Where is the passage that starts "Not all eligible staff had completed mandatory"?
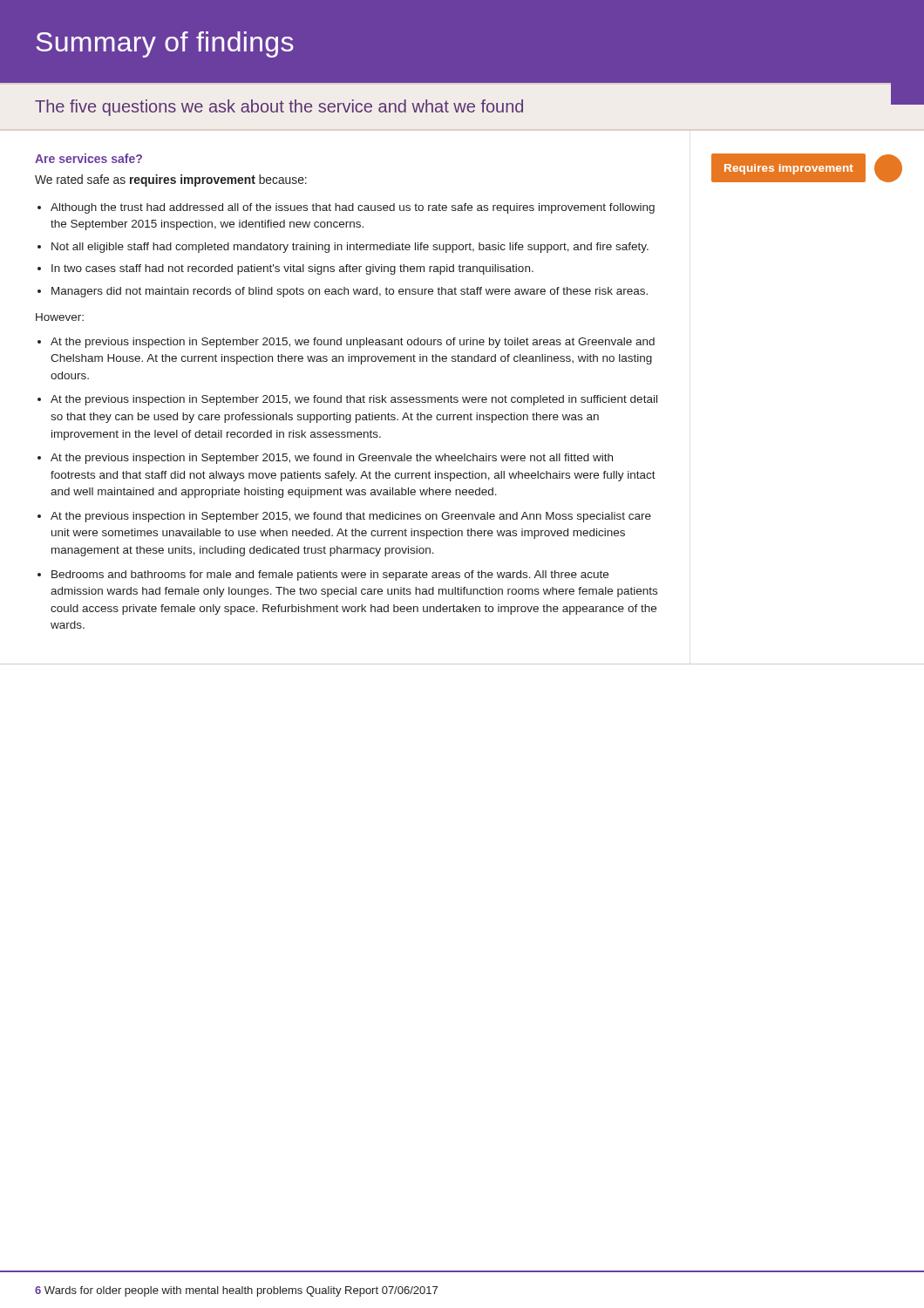The width and height of the screenshot is (924, 1308). point(350,246)
